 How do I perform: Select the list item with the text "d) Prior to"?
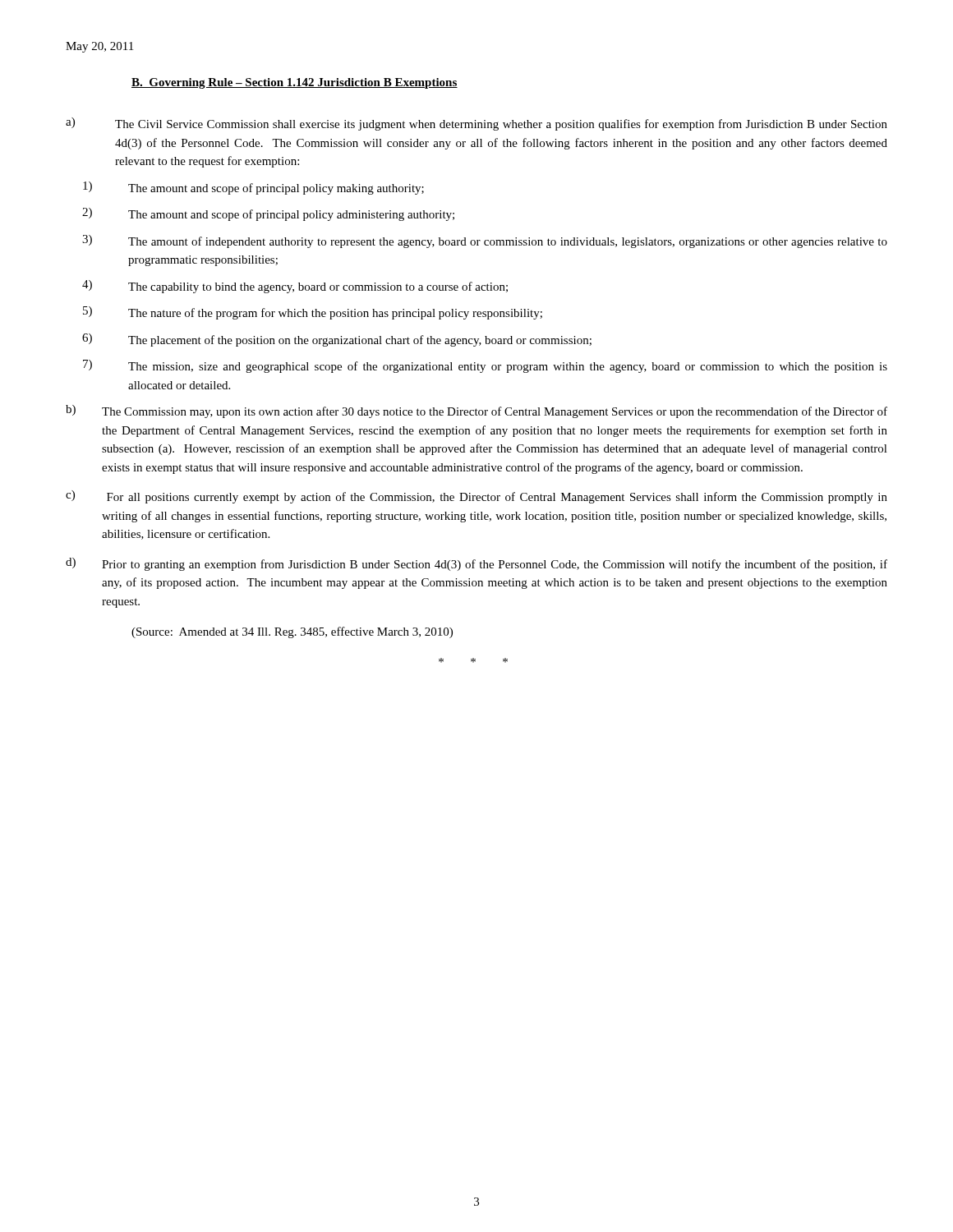pos(476,582)
